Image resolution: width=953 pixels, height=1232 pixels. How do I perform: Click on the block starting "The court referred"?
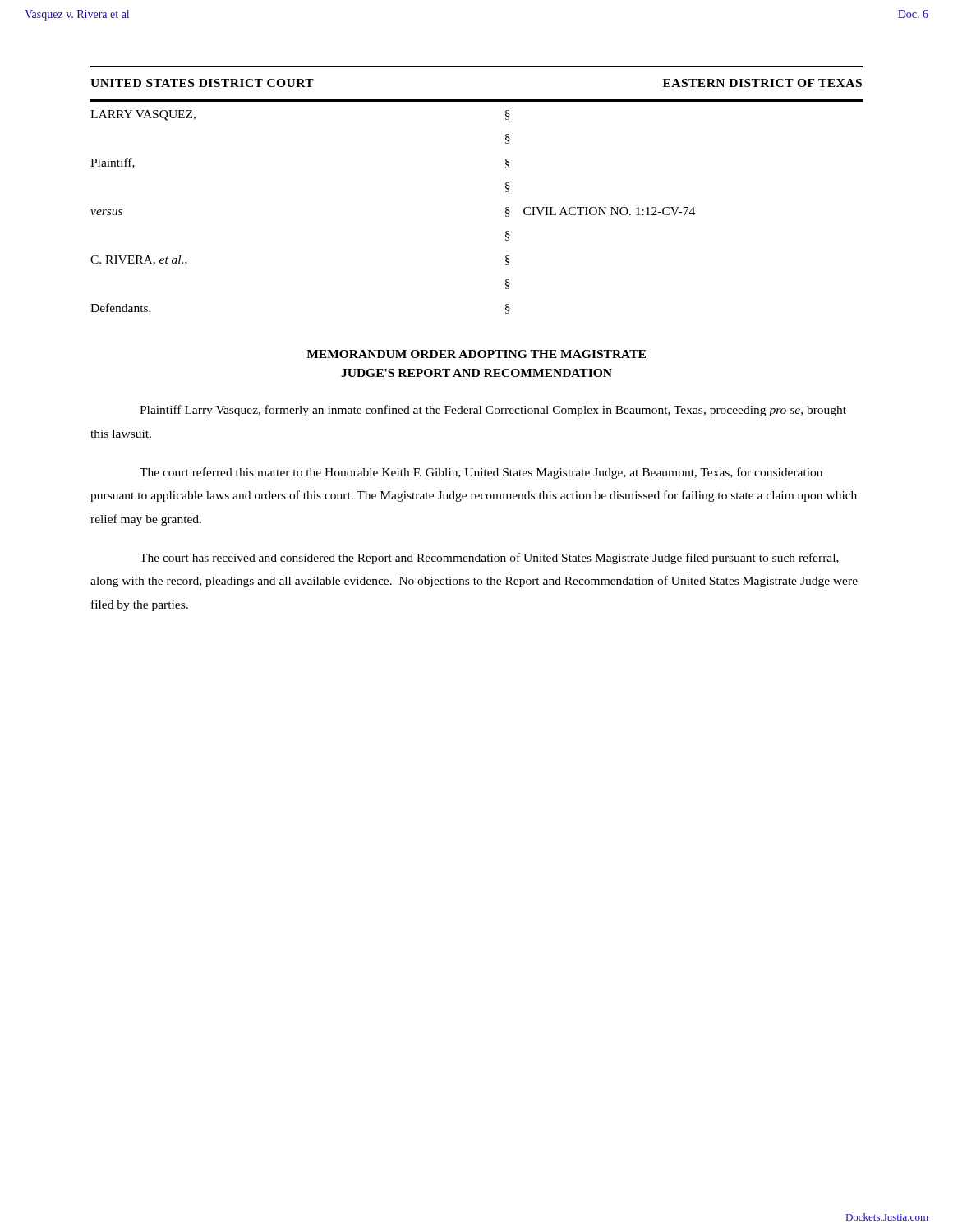(x=474, y=495)
